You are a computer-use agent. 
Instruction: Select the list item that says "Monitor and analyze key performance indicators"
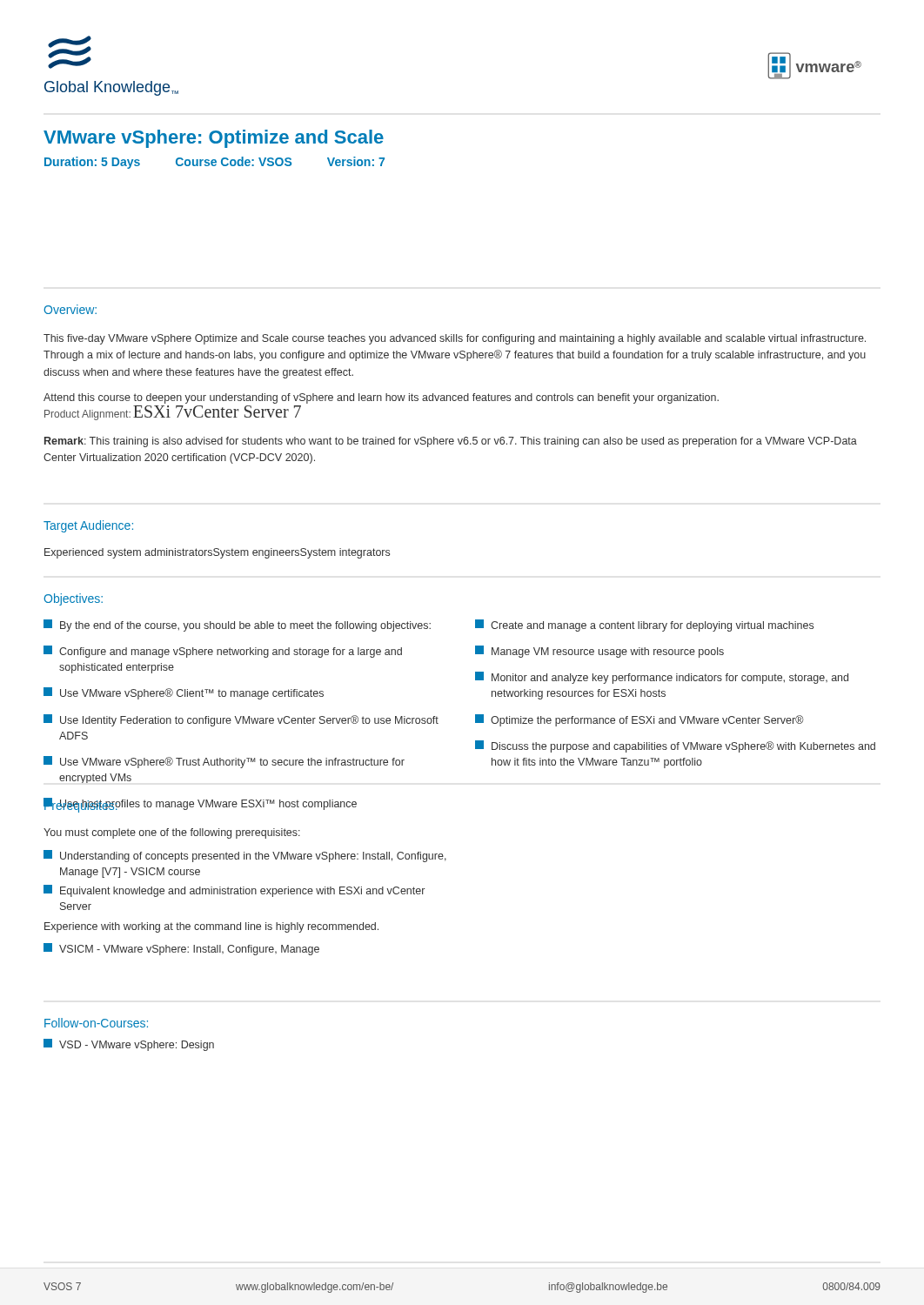coord(678,686)
